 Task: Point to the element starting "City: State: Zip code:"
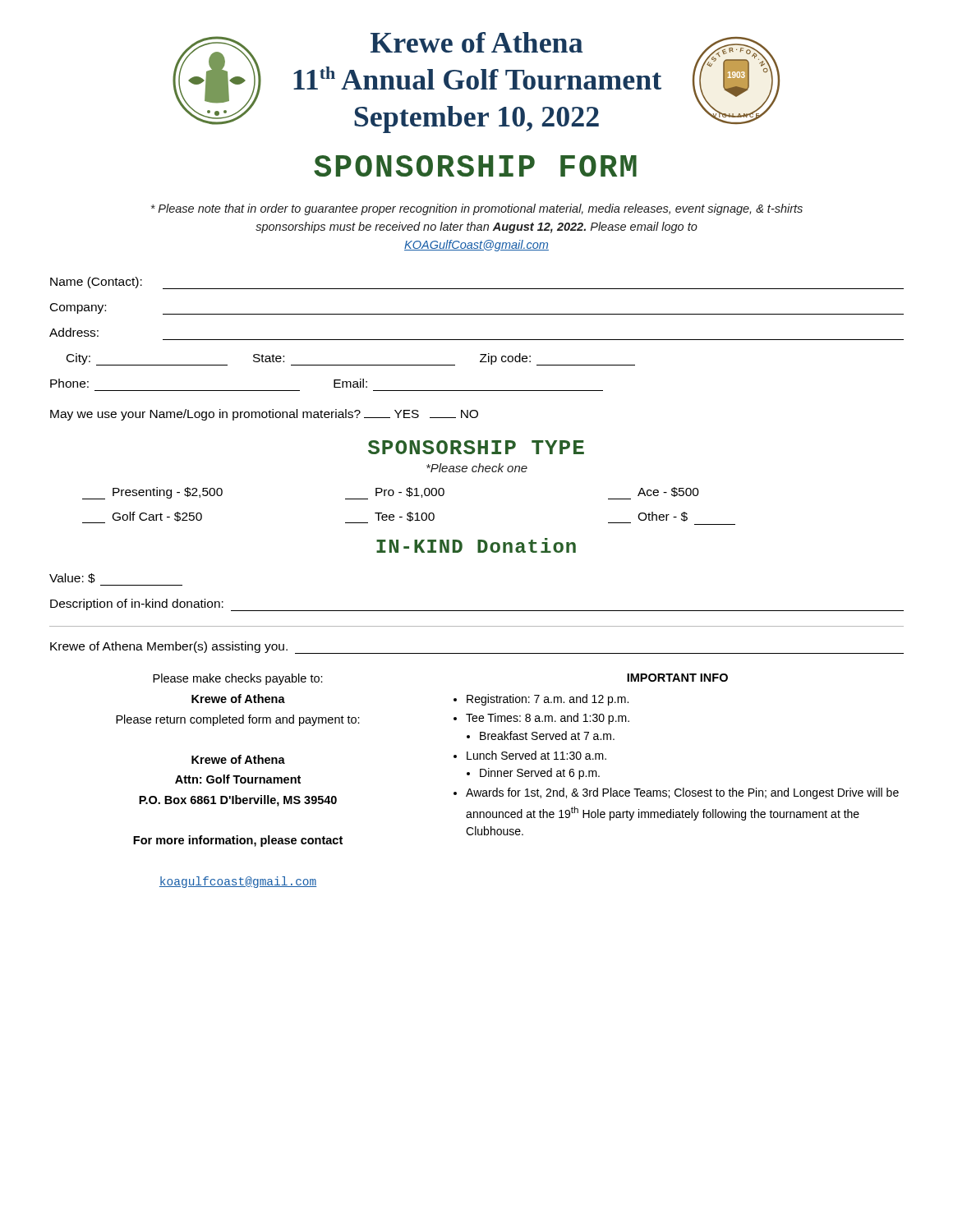pyautogui.click(x=351, y=357)
